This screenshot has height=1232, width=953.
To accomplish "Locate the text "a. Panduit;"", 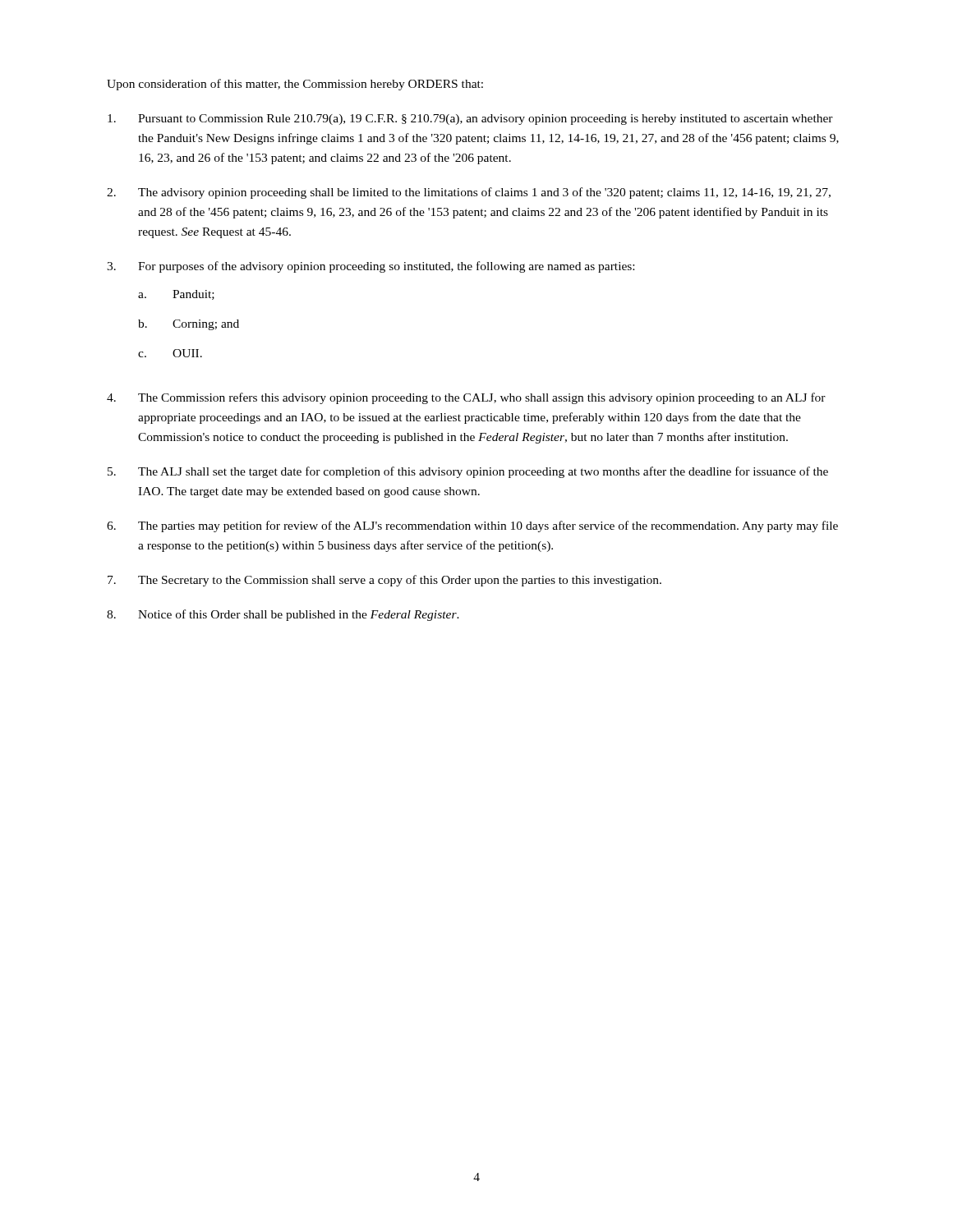I will click(176, 294).
